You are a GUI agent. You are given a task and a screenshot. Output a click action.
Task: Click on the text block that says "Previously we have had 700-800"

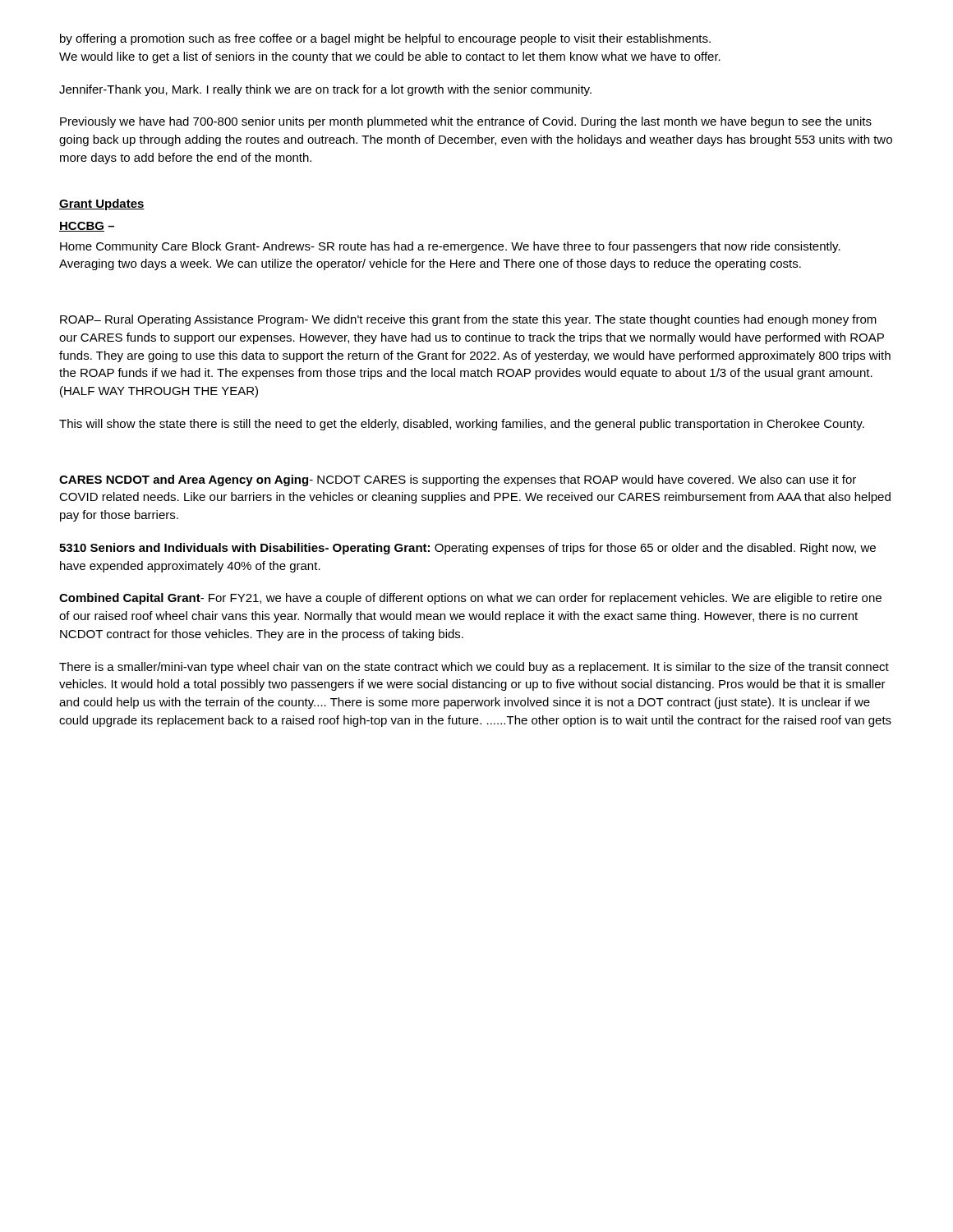point(476,139)
